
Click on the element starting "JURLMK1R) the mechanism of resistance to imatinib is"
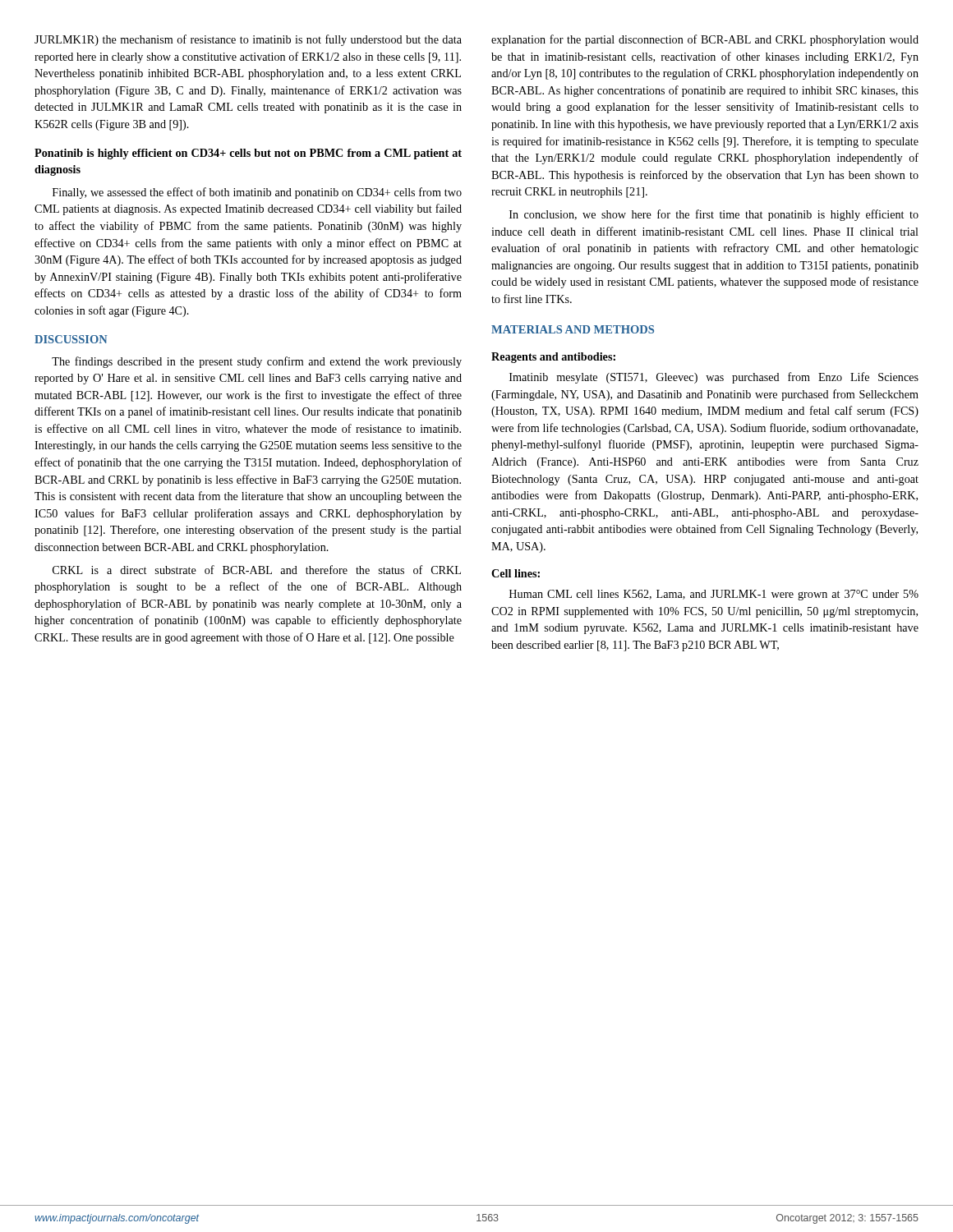tap(248, 82)
